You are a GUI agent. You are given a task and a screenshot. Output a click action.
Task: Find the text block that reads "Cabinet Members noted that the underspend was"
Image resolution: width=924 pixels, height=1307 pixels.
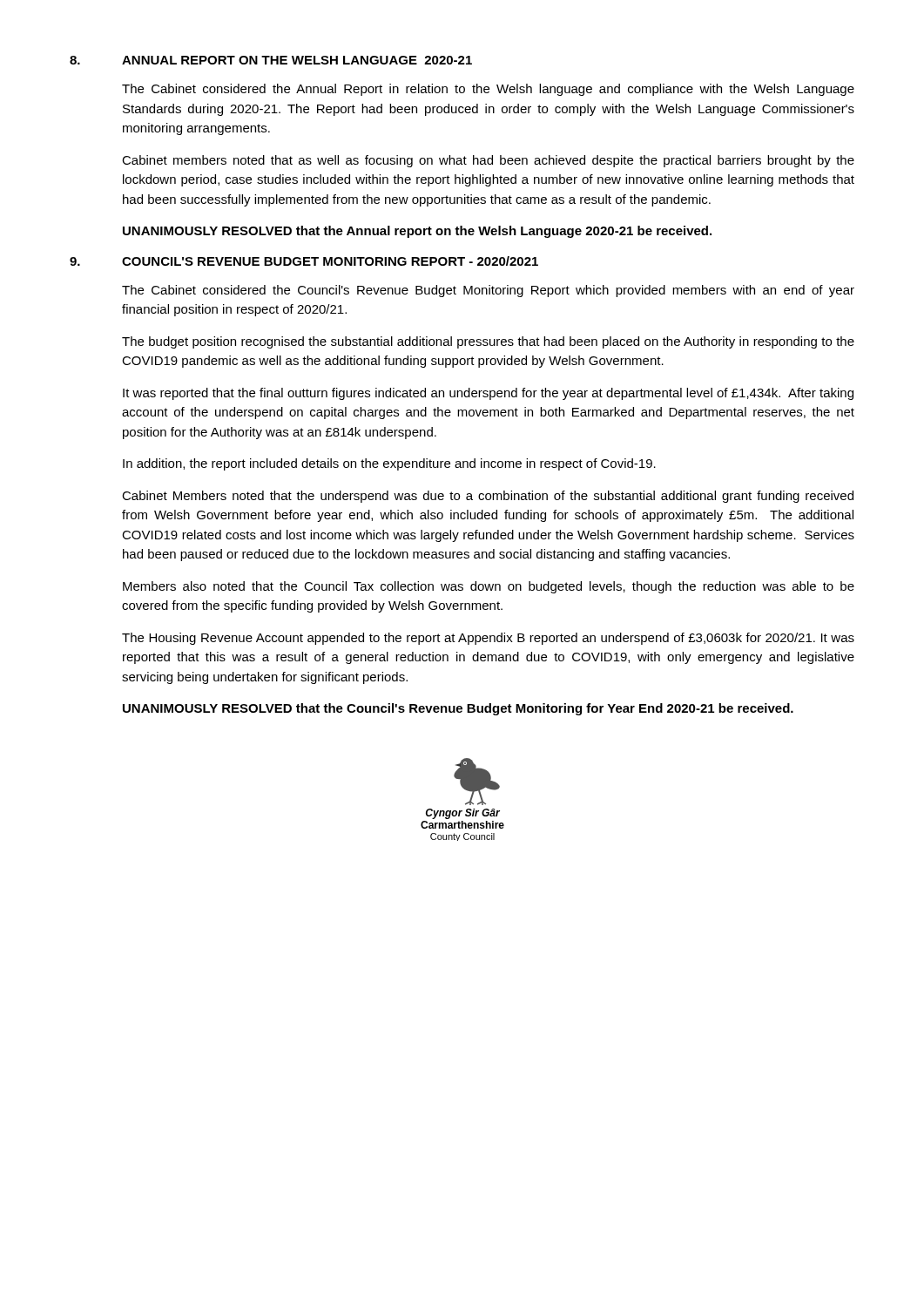pos(488,524)
